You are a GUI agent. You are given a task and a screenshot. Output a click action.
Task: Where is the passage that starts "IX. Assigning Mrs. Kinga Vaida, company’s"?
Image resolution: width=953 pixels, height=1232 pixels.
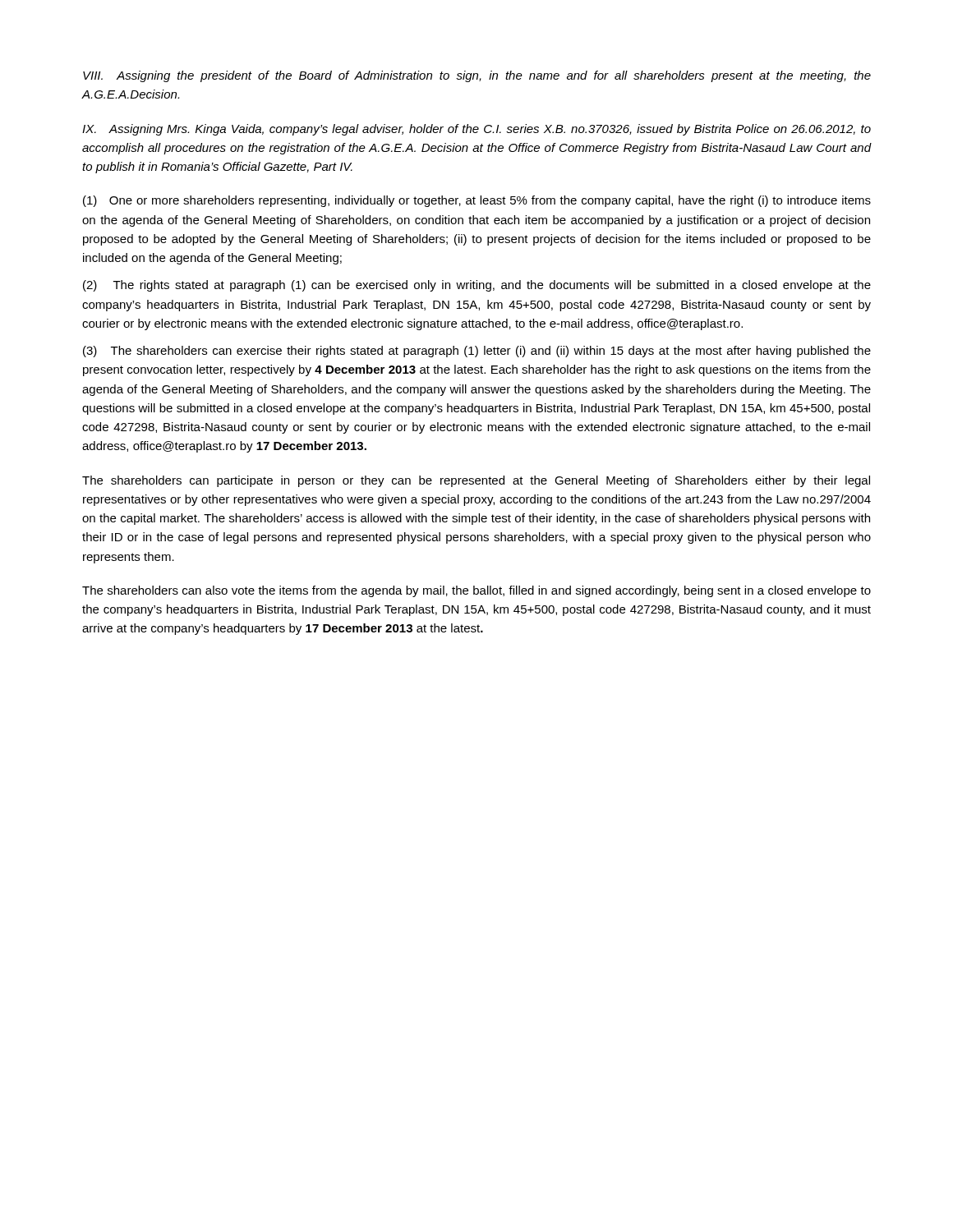(476, 147)
